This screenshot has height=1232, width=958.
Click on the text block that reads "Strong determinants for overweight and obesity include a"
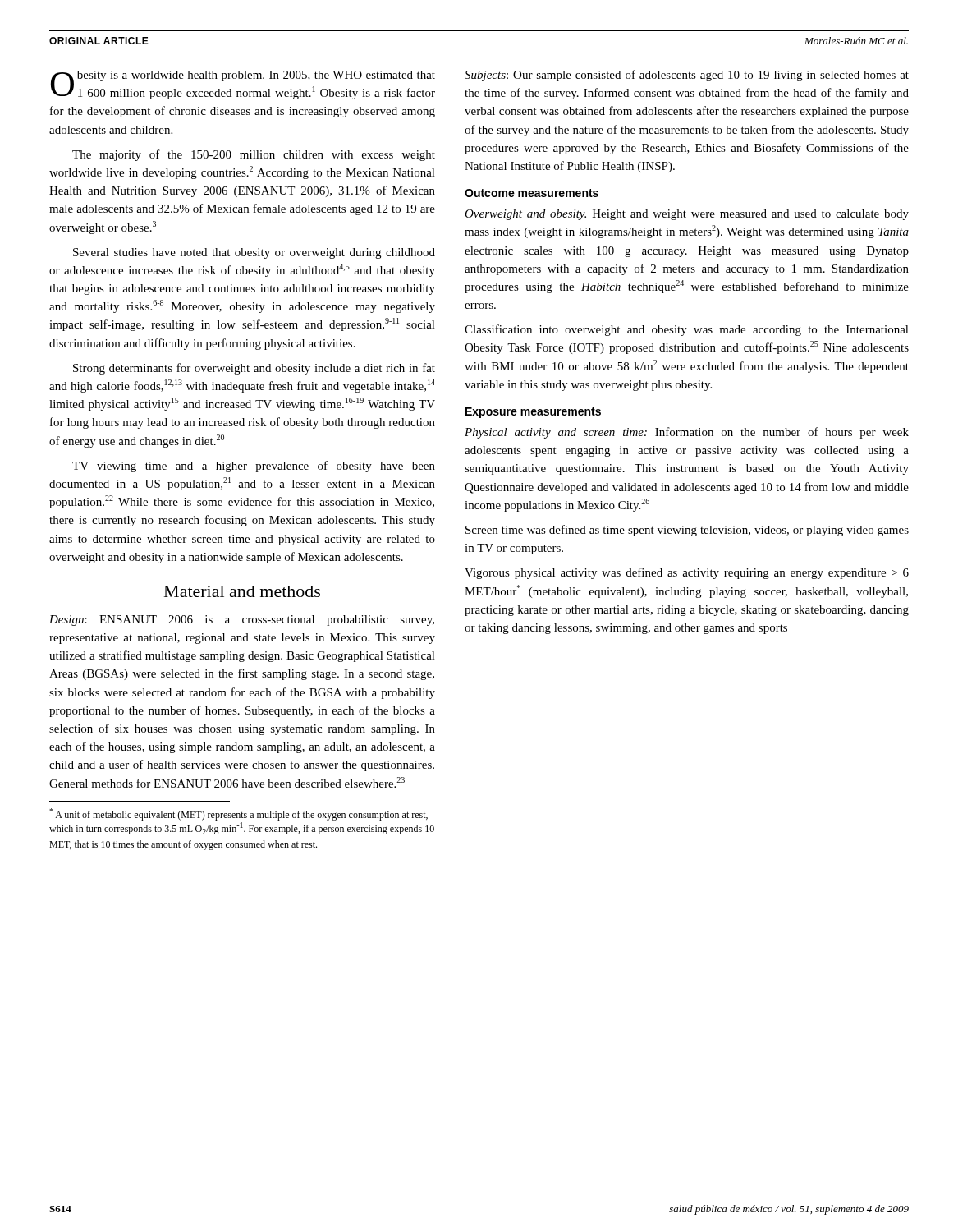tap(242, 404)
